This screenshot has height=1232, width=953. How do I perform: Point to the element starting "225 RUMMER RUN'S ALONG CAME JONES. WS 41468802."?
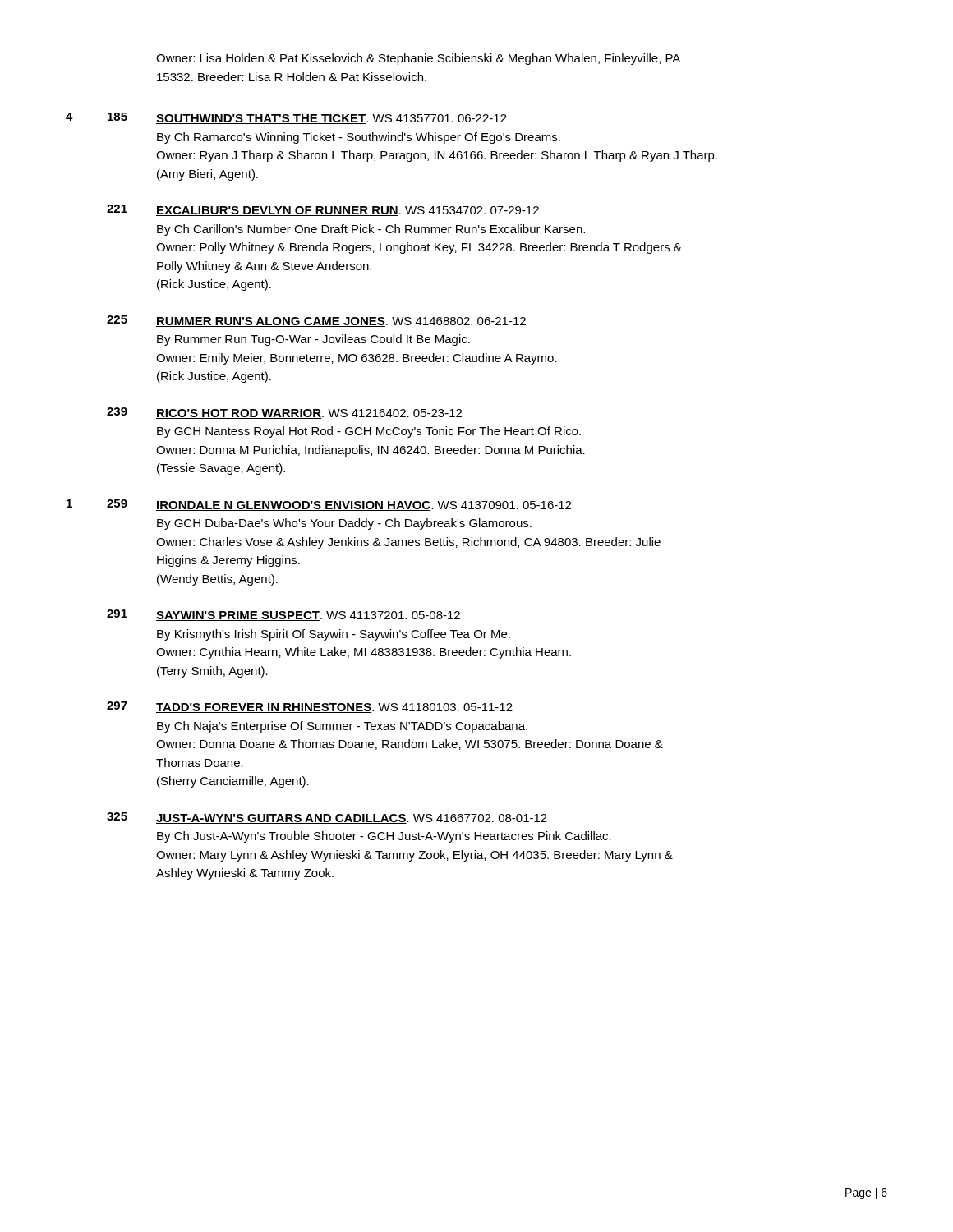(x=476, y=349)
